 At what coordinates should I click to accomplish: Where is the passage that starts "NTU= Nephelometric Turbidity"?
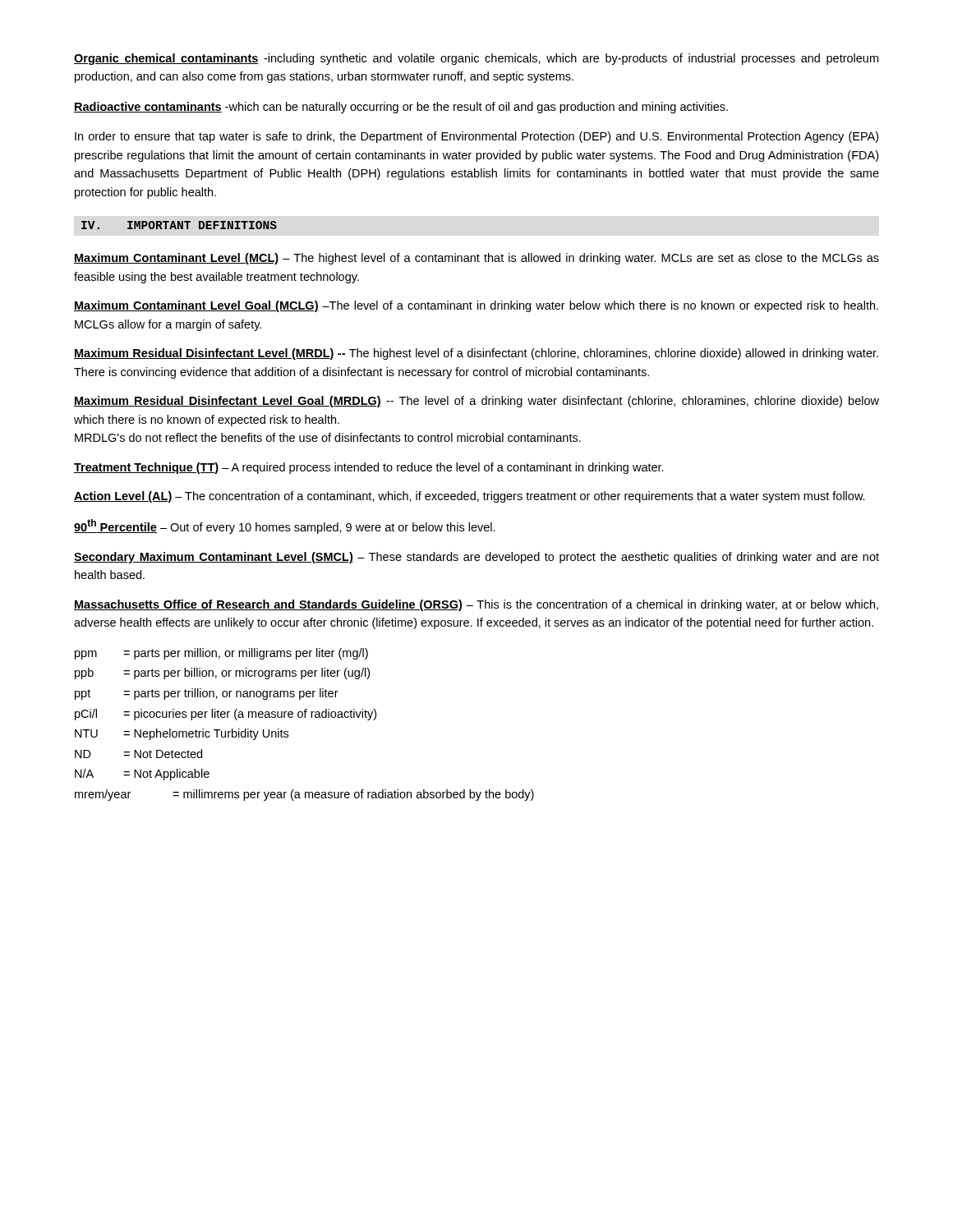[x=181, y=734]
